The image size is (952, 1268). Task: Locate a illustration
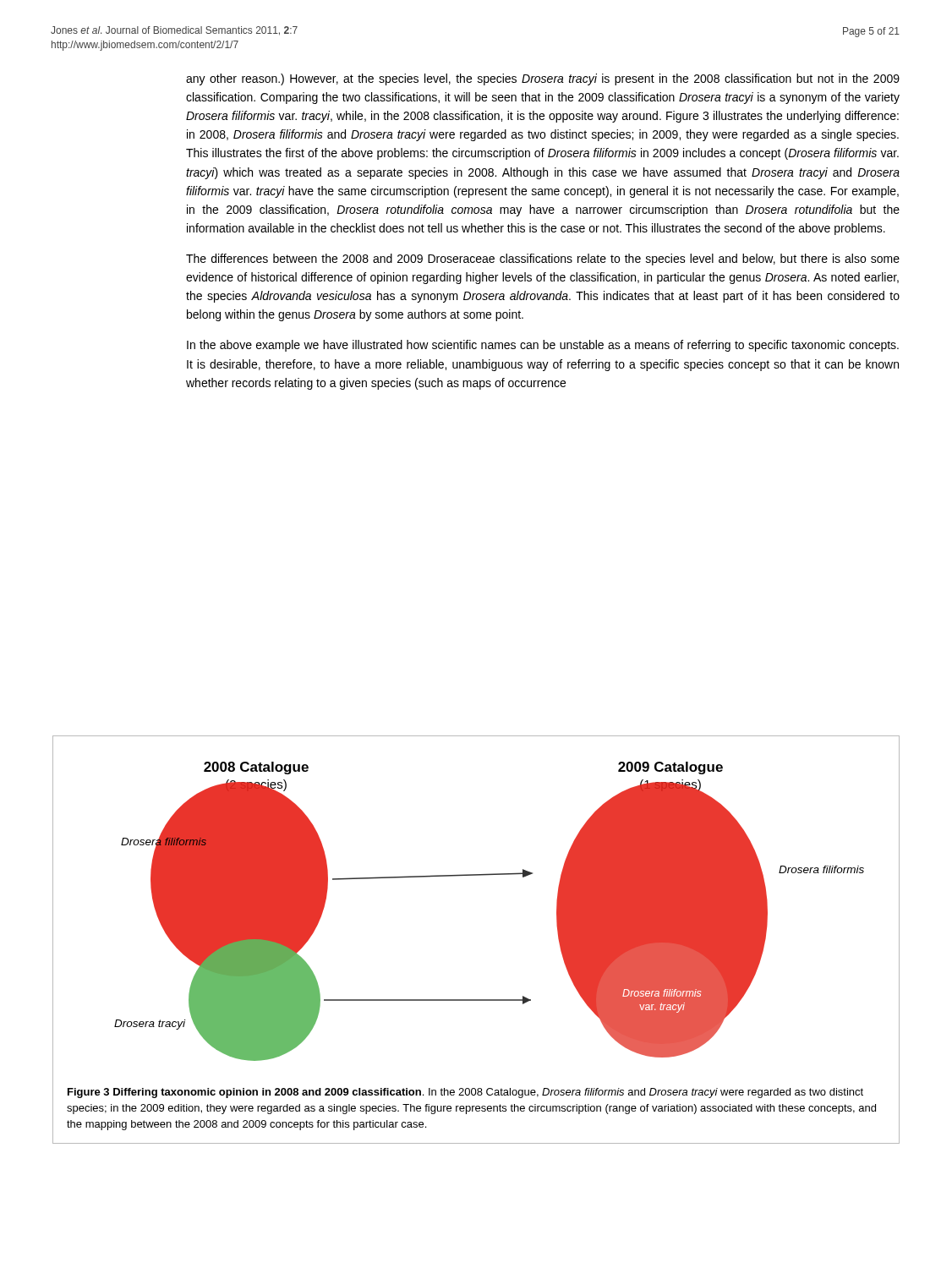tap(476, 940)
